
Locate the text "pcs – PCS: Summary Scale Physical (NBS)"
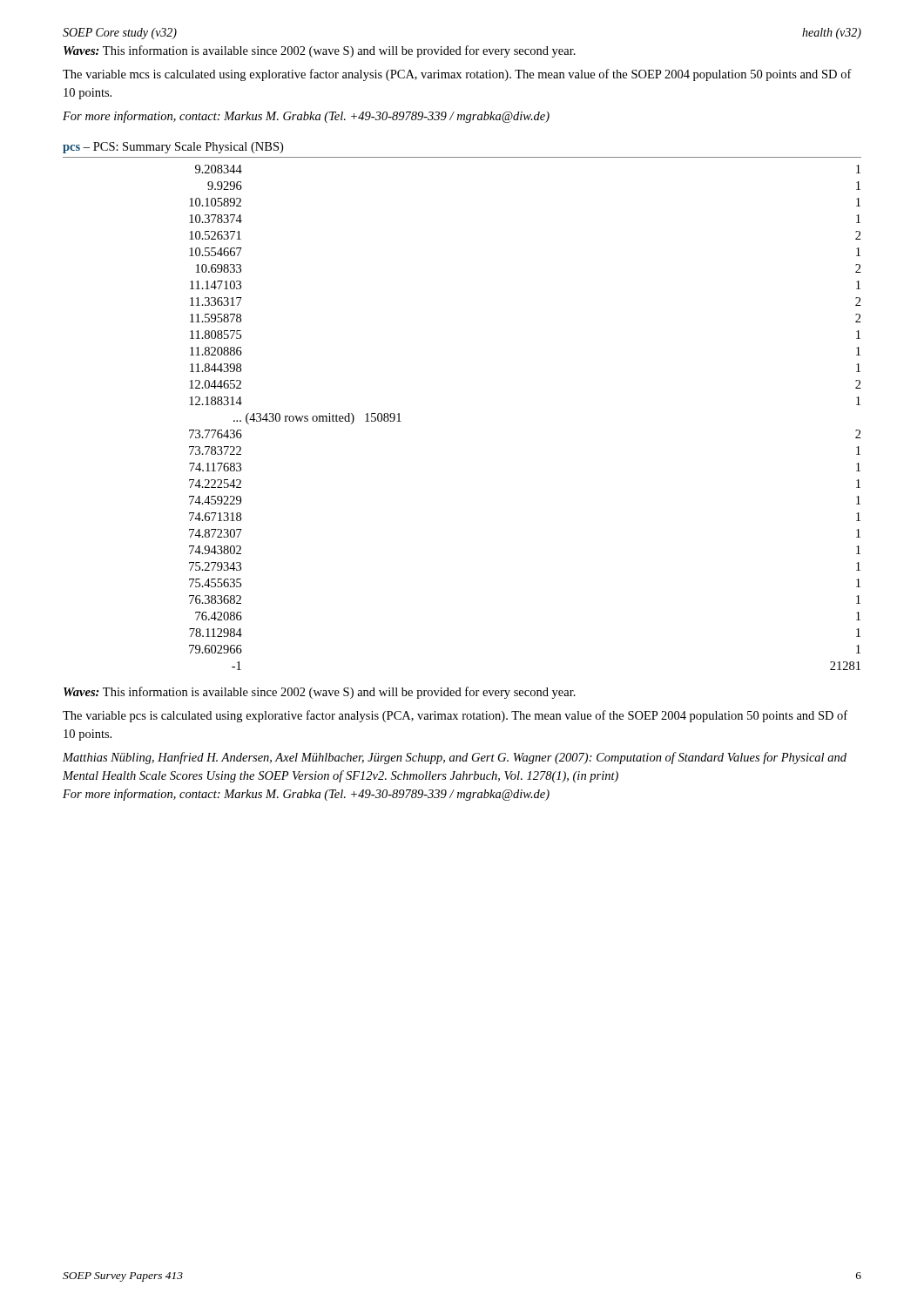coord(173,147)
